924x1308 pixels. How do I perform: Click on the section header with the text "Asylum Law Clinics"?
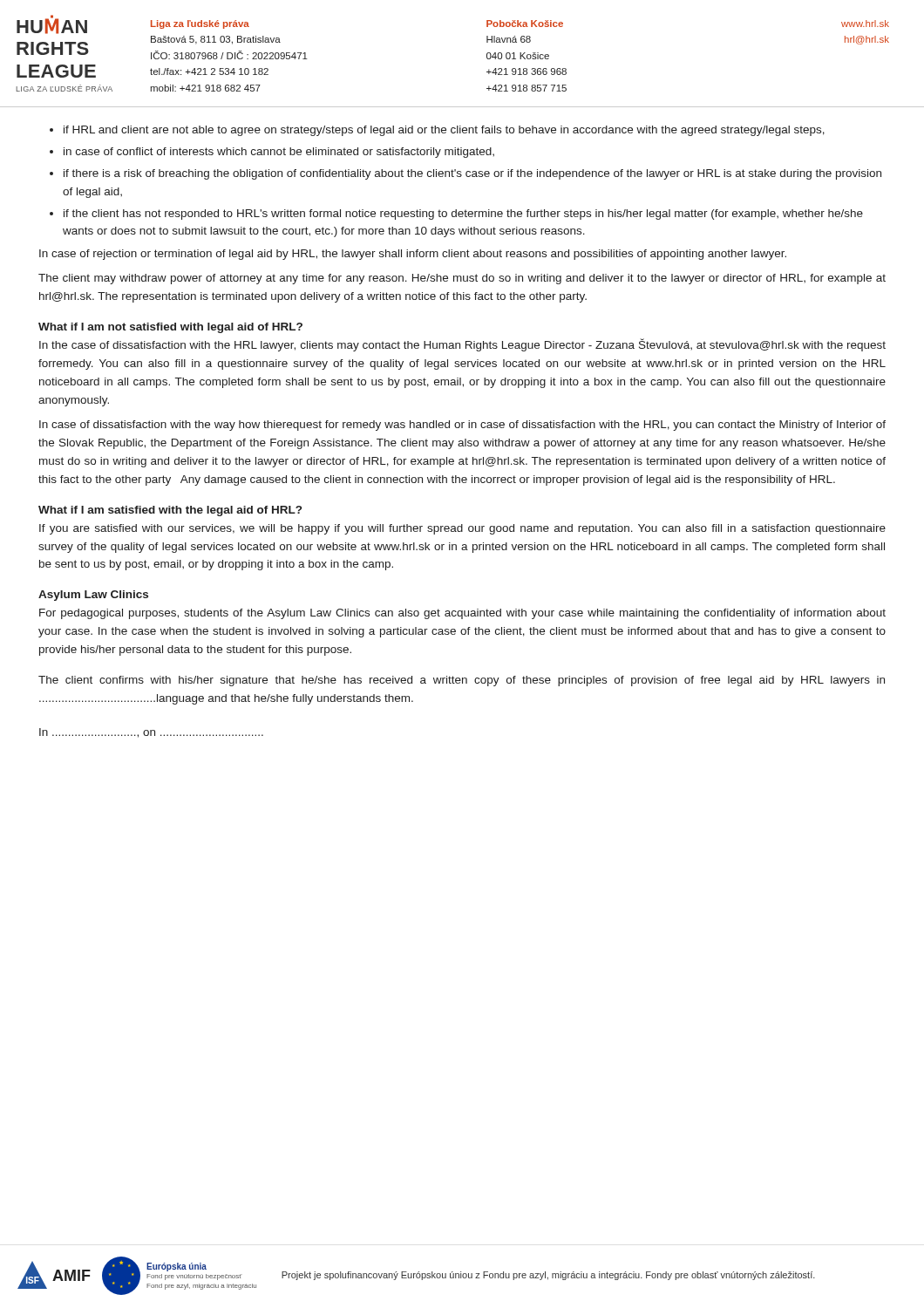94,595
